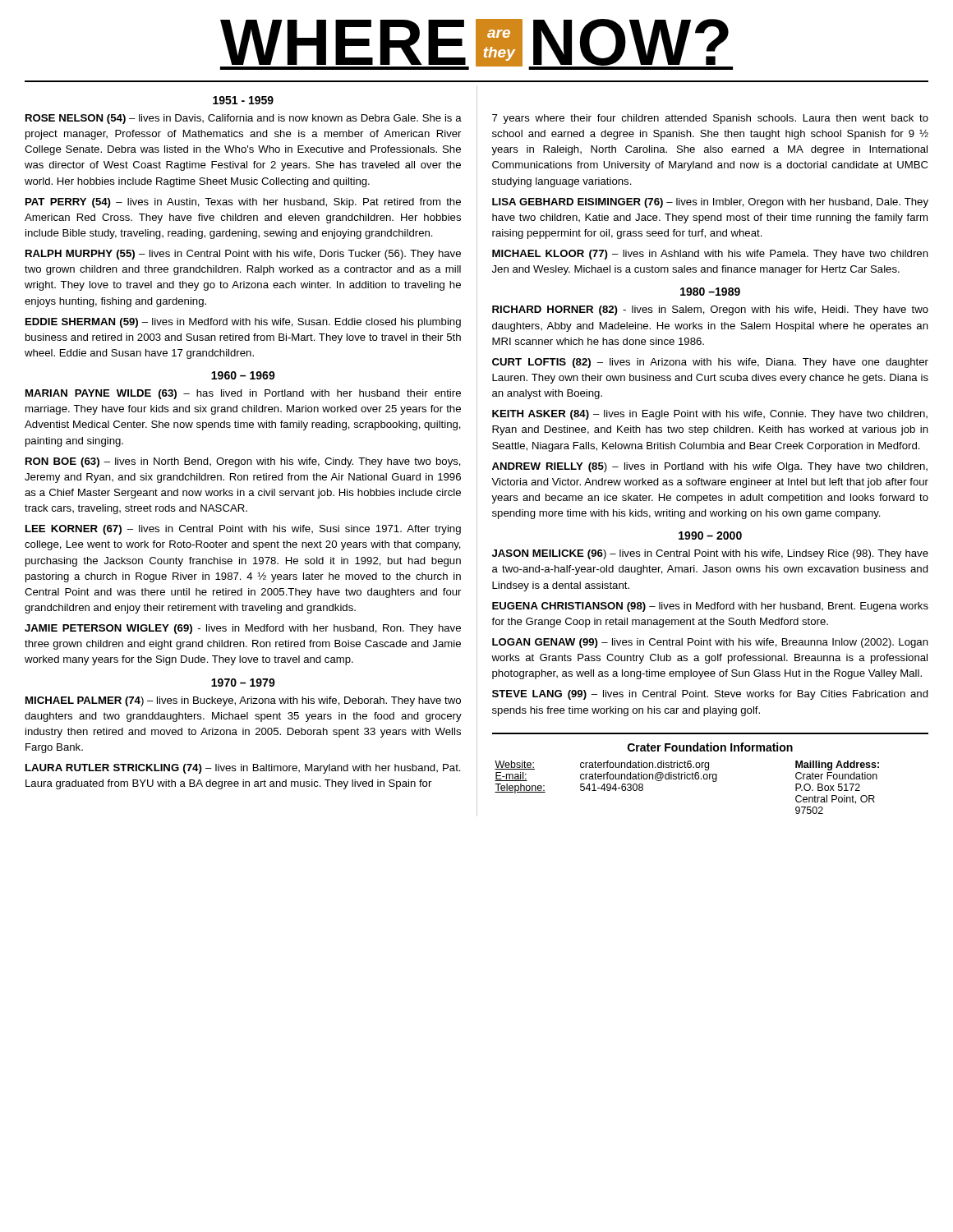Screen dimensions: 1232x953
Task: Locate the text block containing "EDDIE SHERMAN (59)"
Action: click(x=243, y=337)
